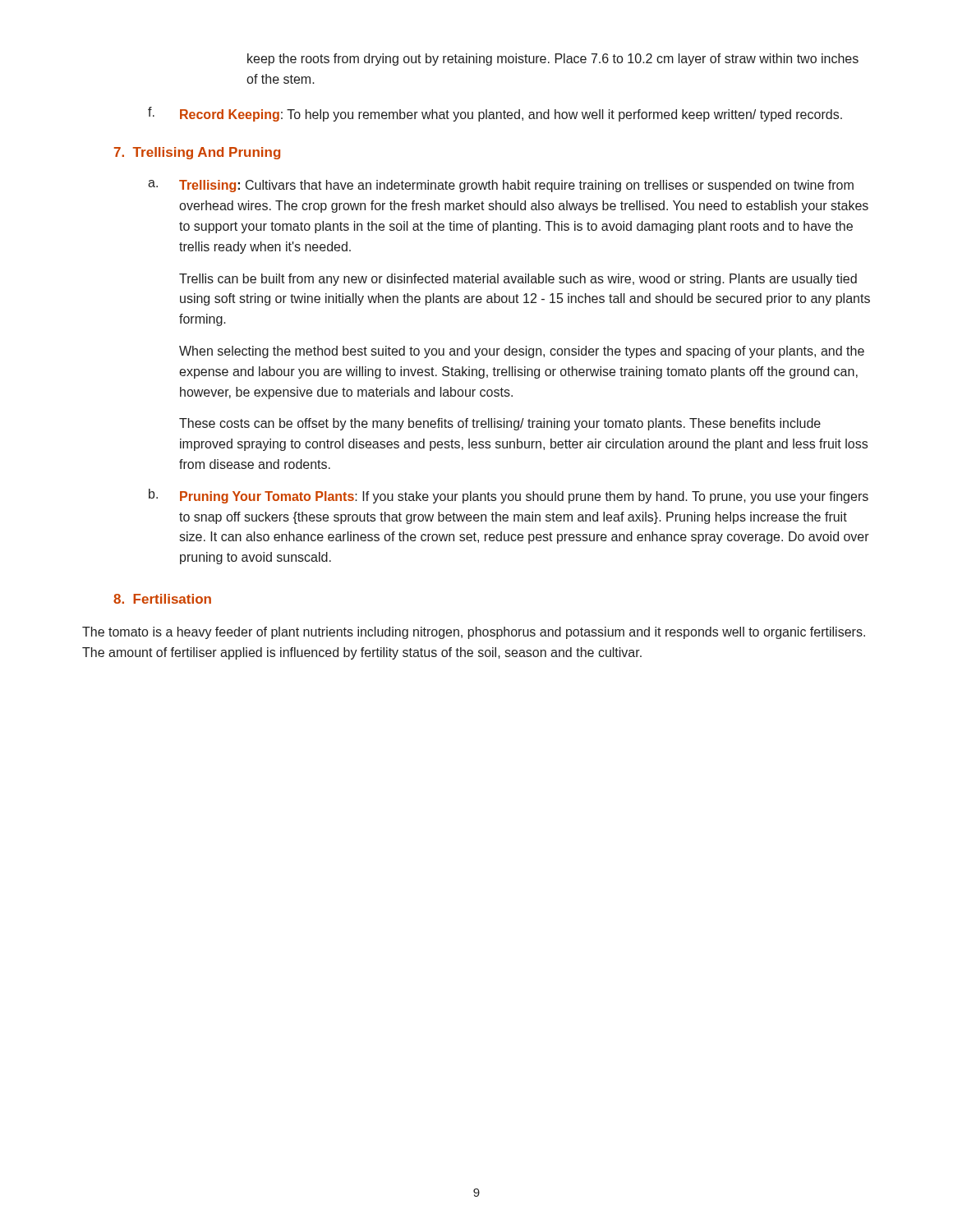The width and height of the screenshot is (953, 1232).
Task: Click on the text block that reads "Trellis can be built from any"
Action: (525, 299)
